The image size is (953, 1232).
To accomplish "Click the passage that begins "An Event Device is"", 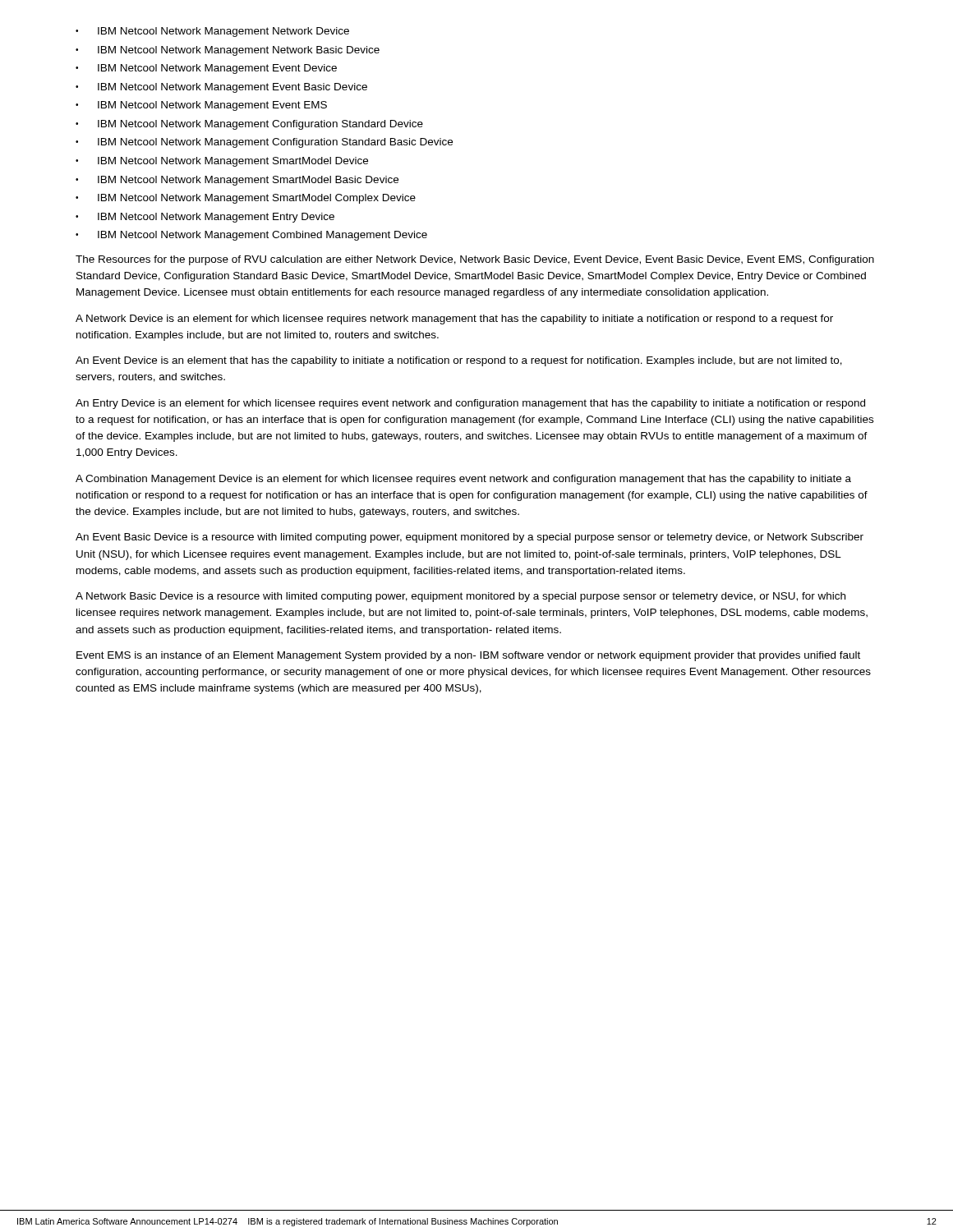I will pyautogui.click(x=459, y=368).
